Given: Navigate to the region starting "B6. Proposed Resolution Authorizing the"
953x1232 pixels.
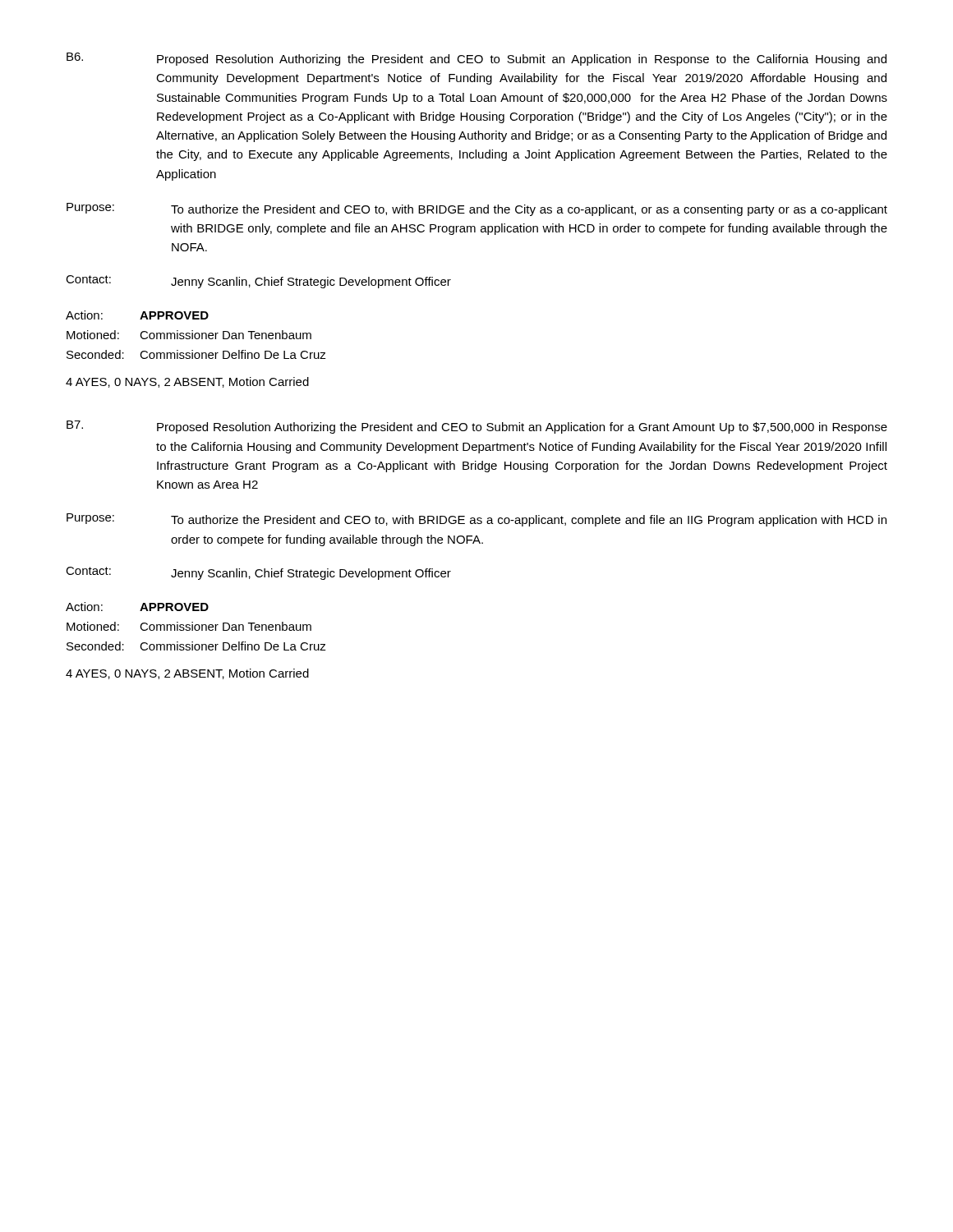Looking at the screenshot, I should point(476,116).
